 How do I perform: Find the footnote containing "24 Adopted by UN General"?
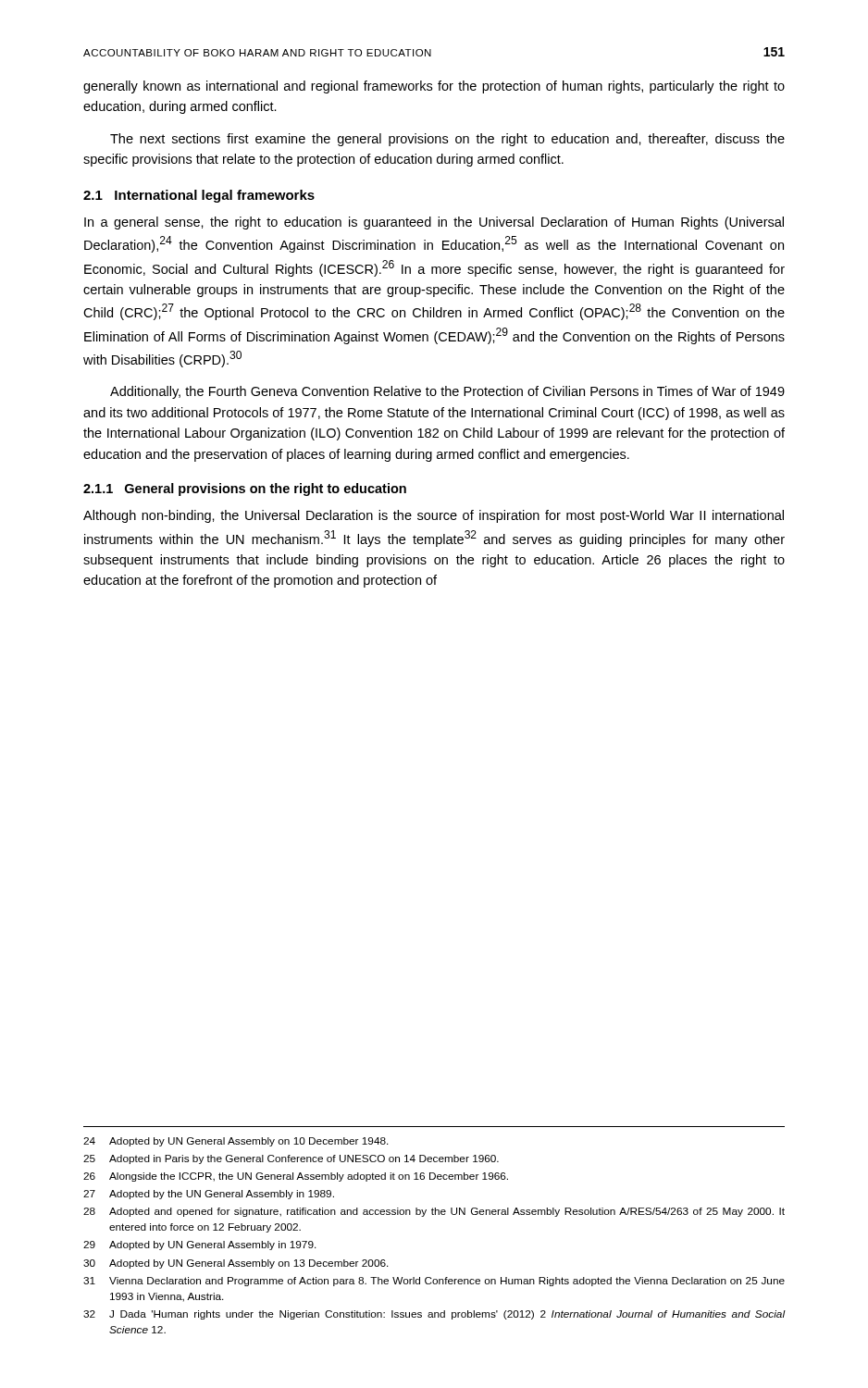click(x=236, y=1142)
